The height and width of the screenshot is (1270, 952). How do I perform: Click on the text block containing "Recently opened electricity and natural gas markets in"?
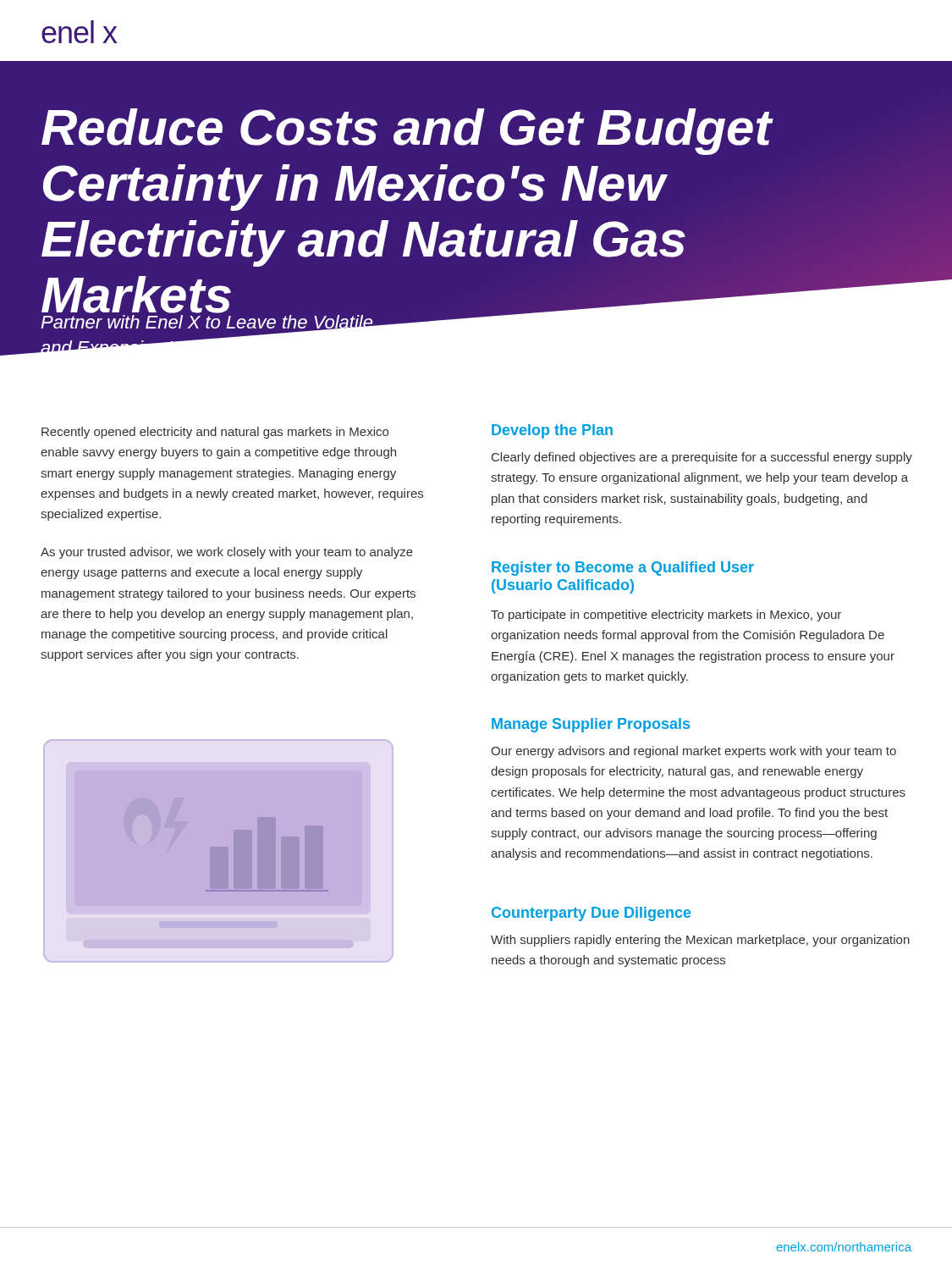tap(234, 473)
